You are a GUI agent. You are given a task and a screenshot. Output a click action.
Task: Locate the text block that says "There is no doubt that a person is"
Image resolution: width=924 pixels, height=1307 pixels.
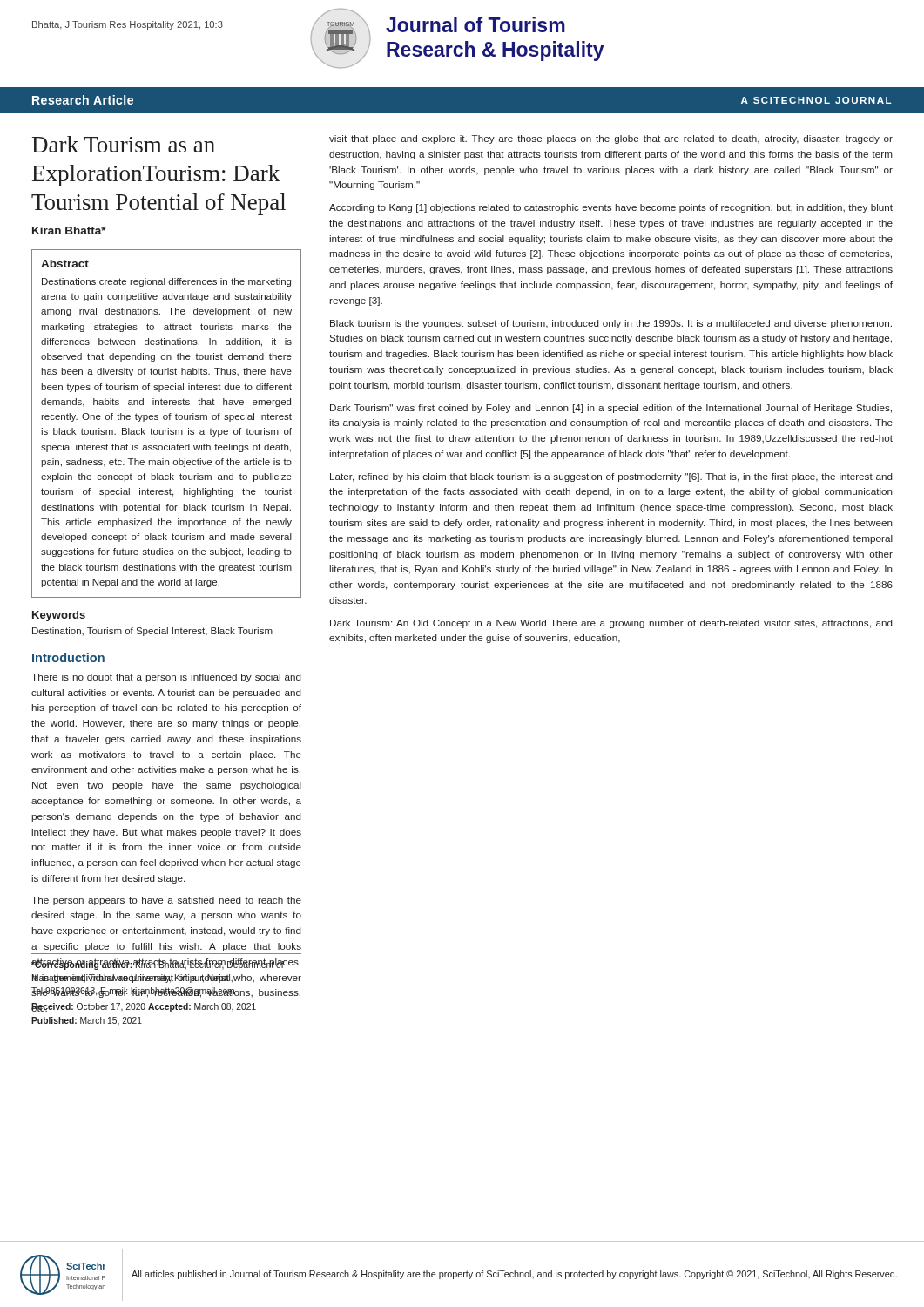tap(166, 777)
